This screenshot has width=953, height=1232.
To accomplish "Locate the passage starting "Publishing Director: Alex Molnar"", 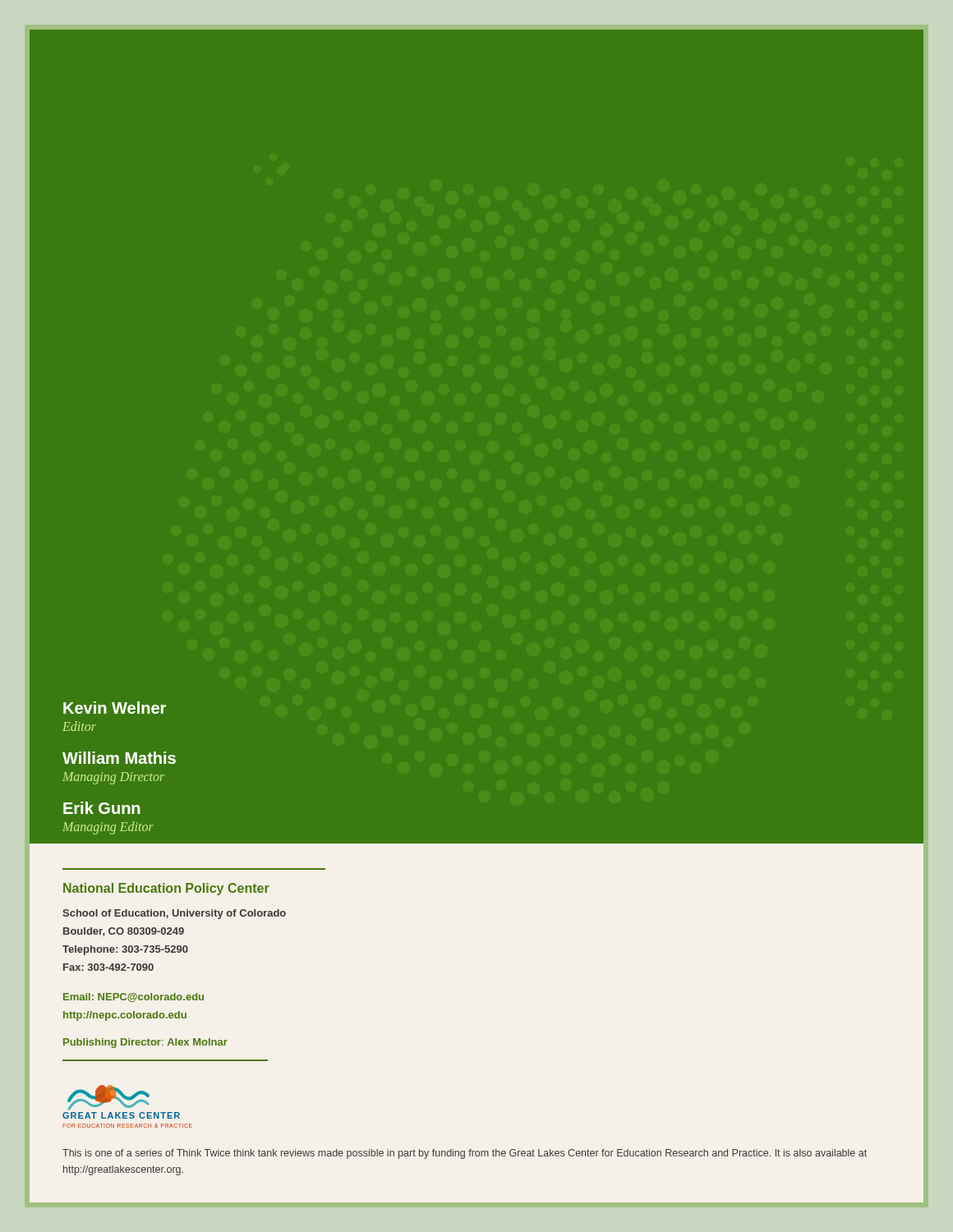I will point(145,1043).
